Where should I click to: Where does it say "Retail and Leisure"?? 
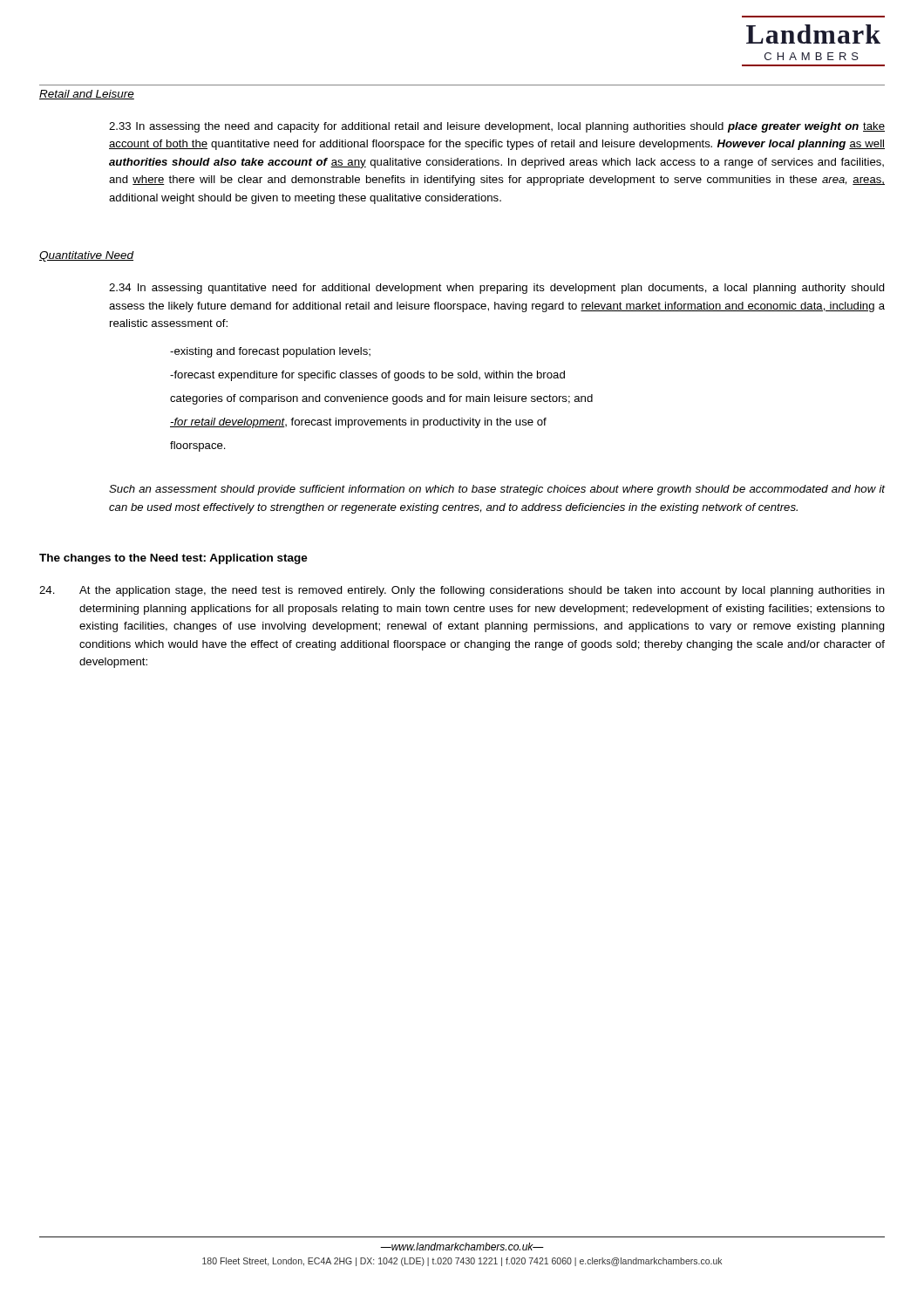click(x=87, y=94)
